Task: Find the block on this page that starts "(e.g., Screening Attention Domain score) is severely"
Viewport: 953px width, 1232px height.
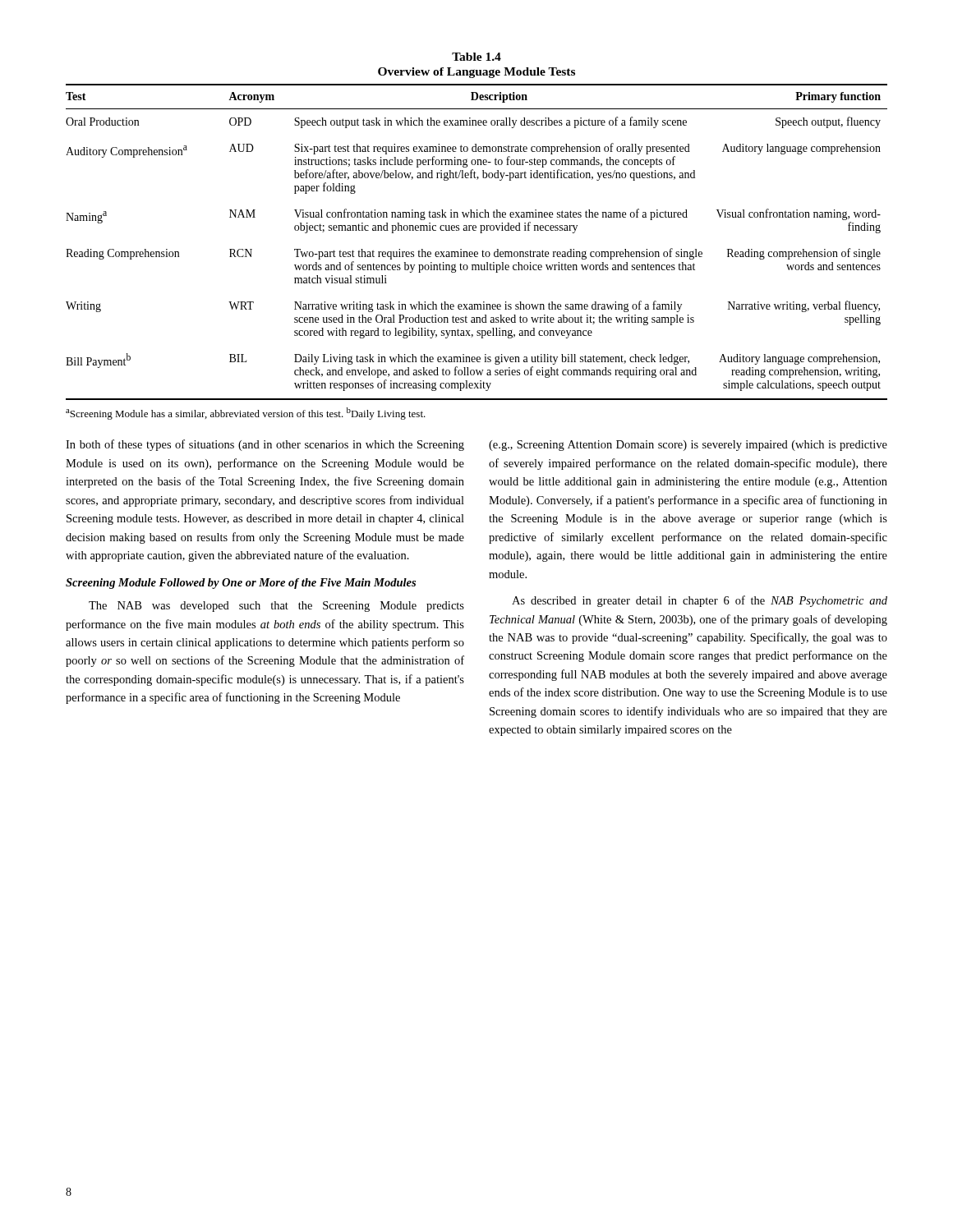Action: coord(688,587)
